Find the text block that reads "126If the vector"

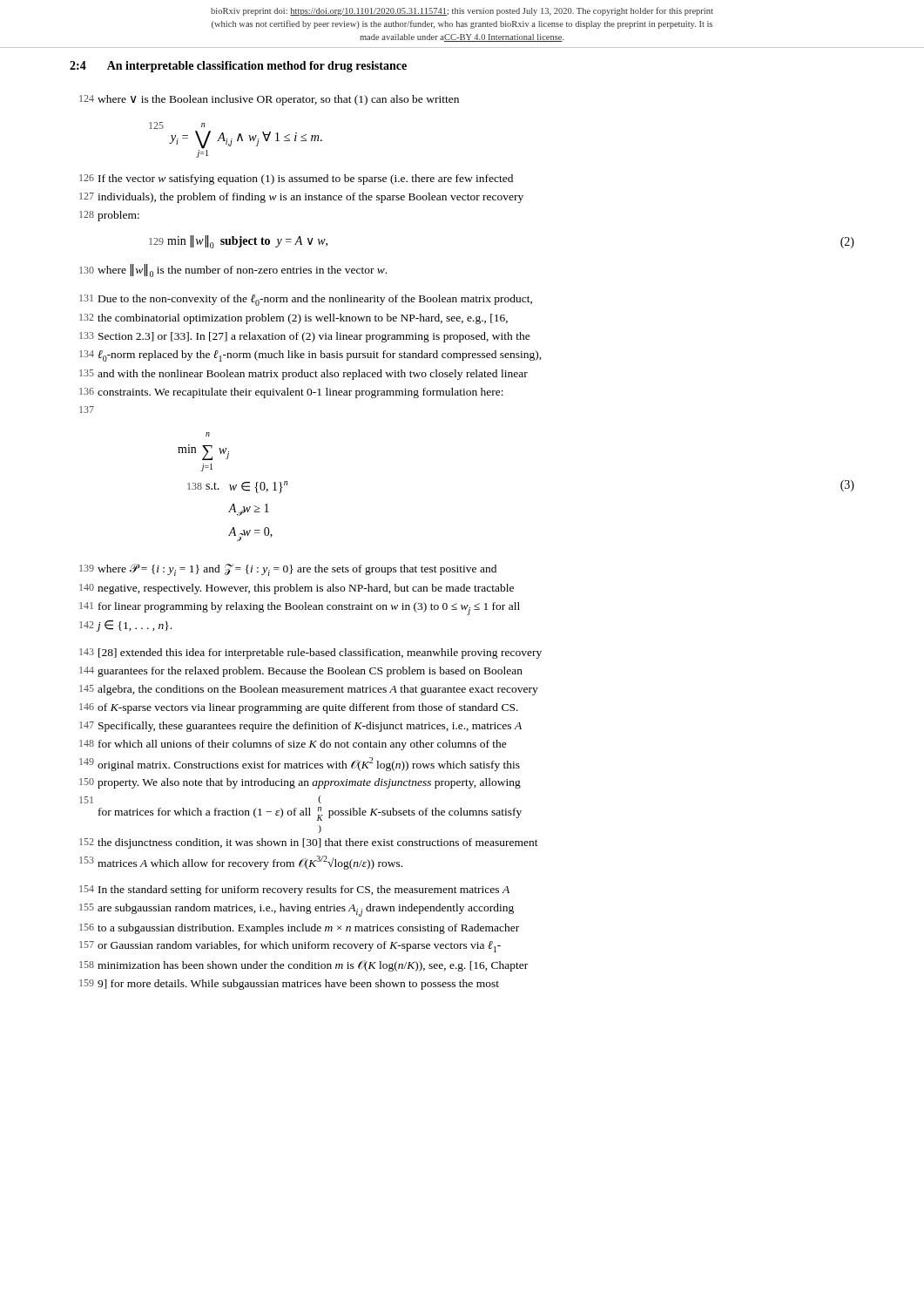(x=462, y=197)
